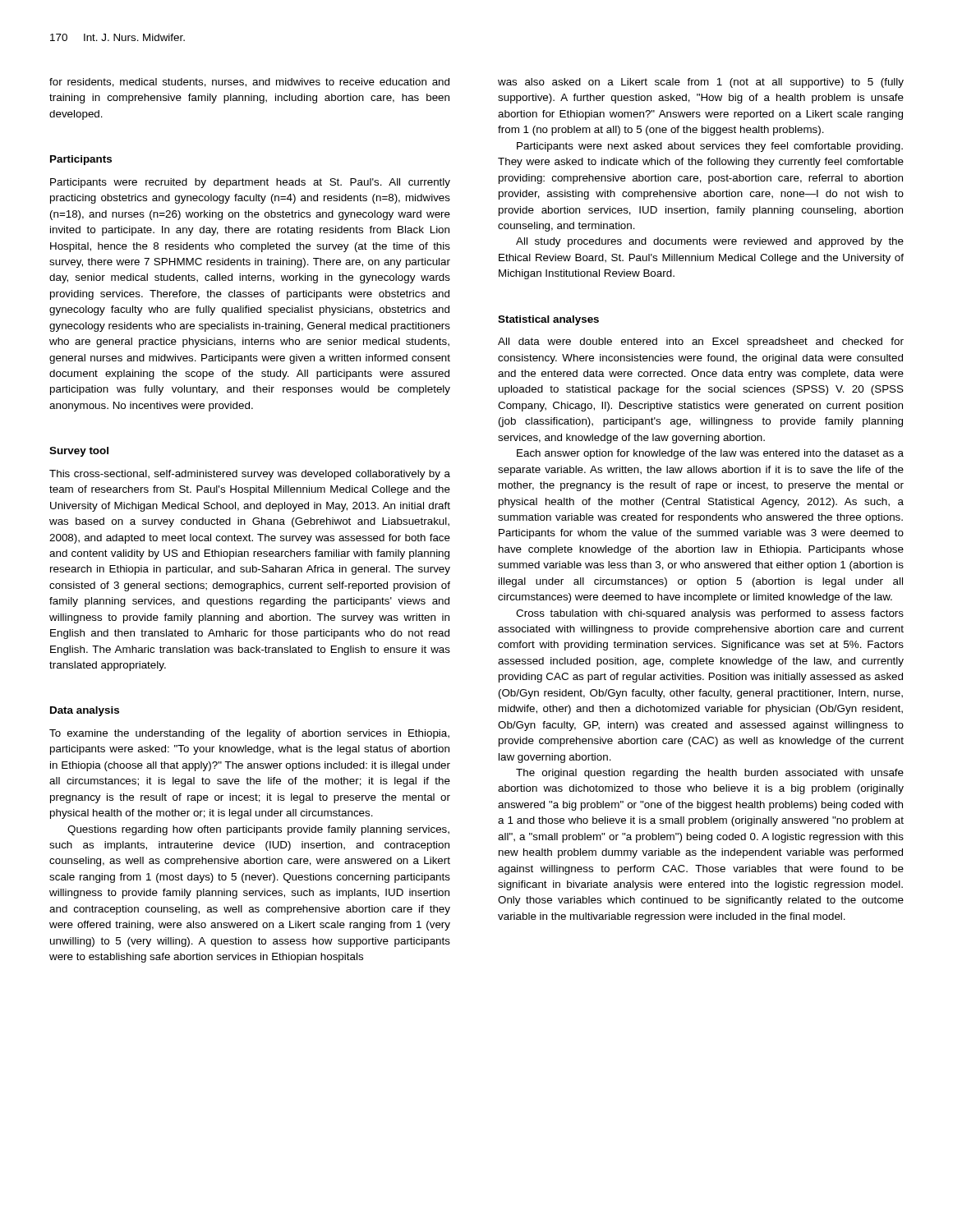Find the text block that reads "This cross-sectional, self-administered"
Screen dimensions: 1232x953
pyautogui.click(x=250, y=569)
